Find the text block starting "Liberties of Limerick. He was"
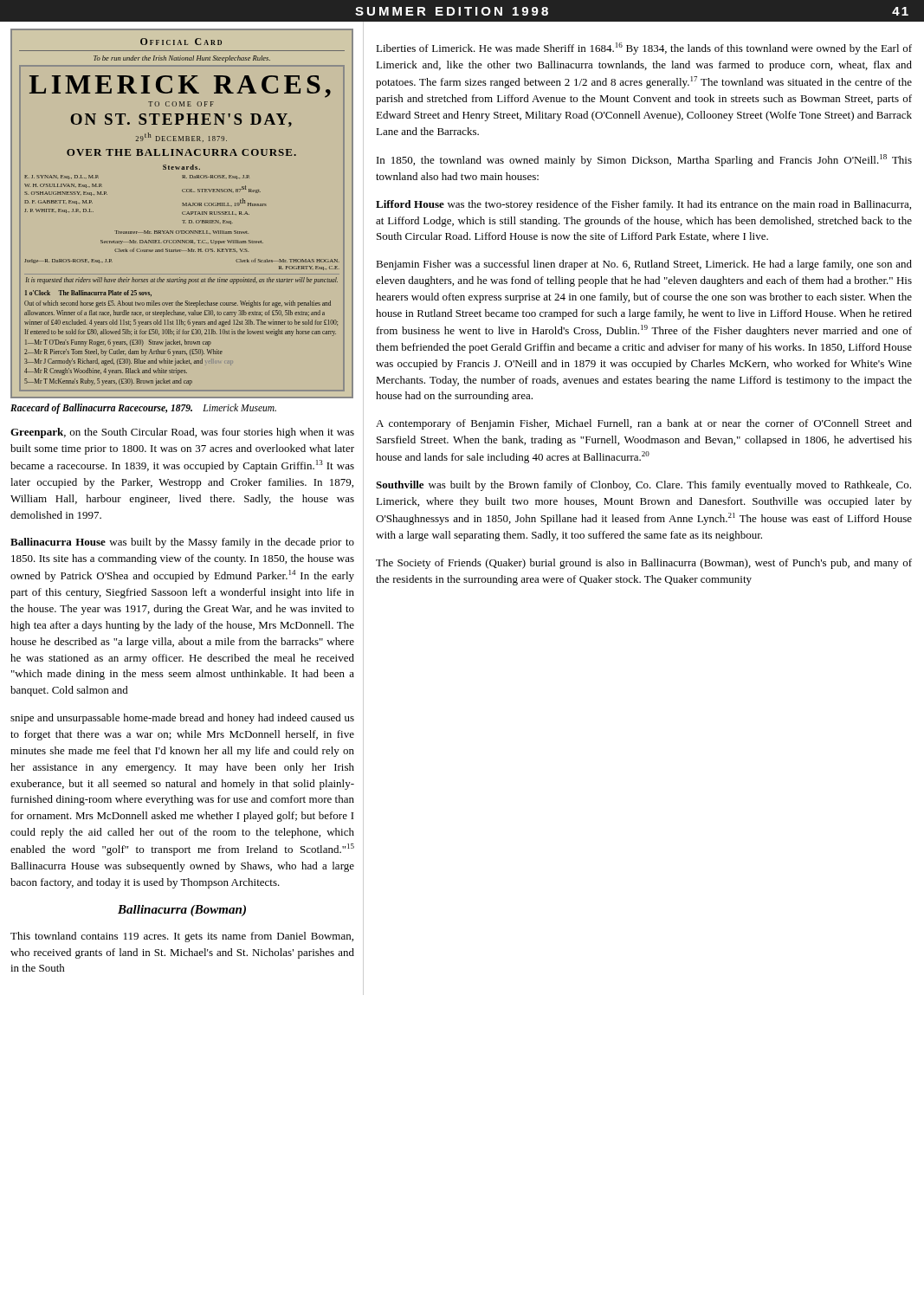This screenshot has height=1299, width=924. pos(644,90)
